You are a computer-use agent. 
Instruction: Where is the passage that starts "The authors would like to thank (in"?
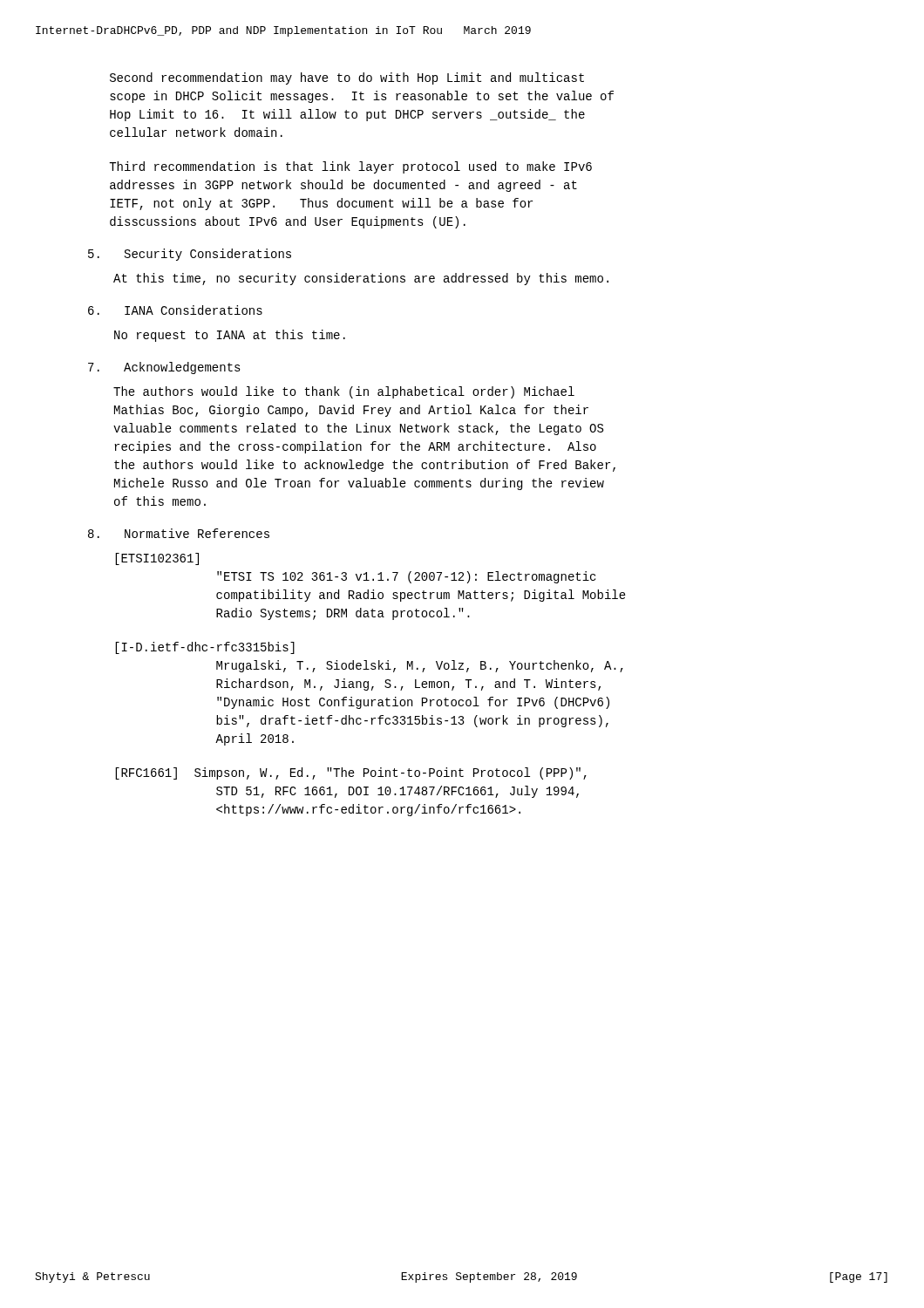point(366,447)
